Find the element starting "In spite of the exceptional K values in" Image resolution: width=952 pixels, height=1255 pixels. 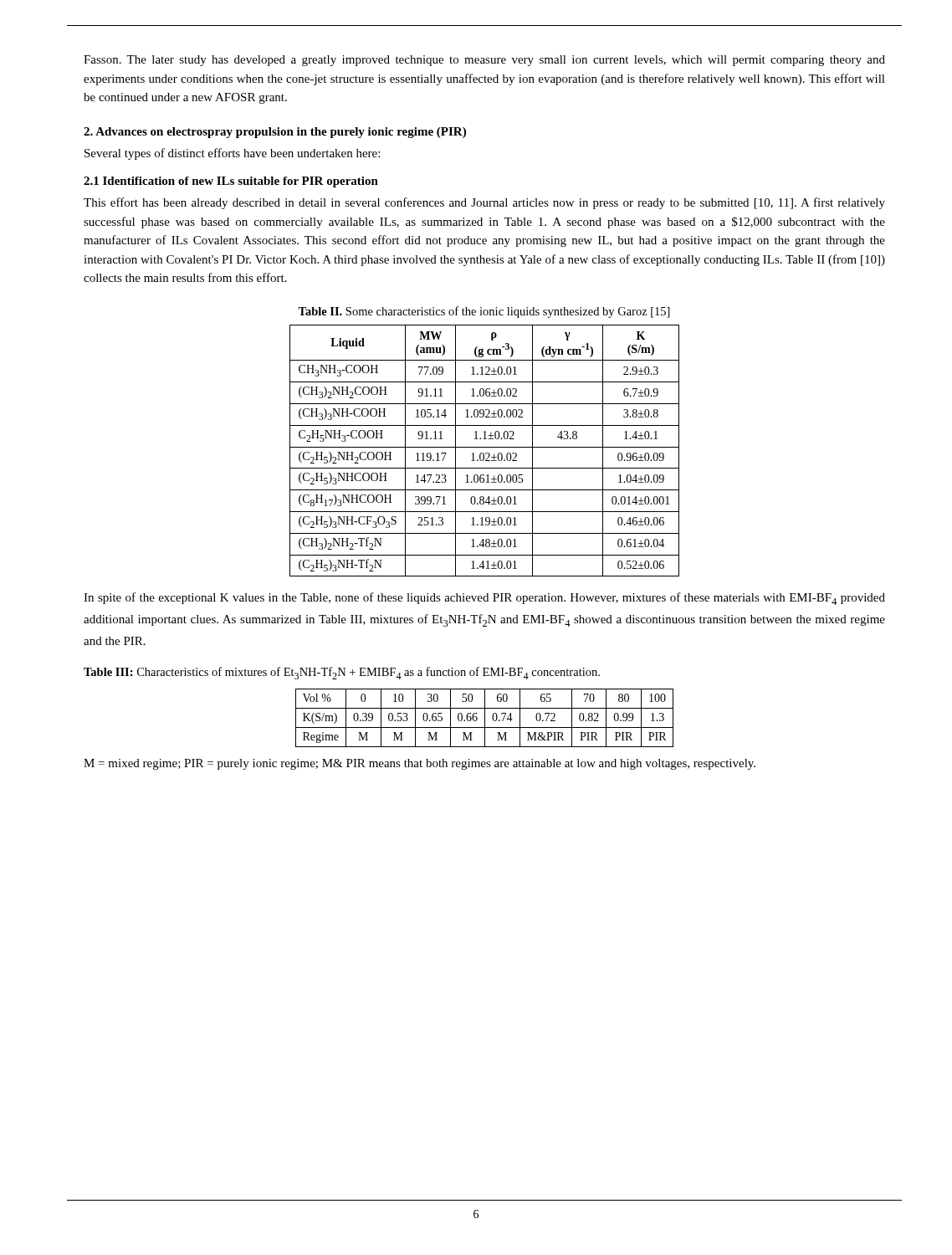[x=484, y=619]
